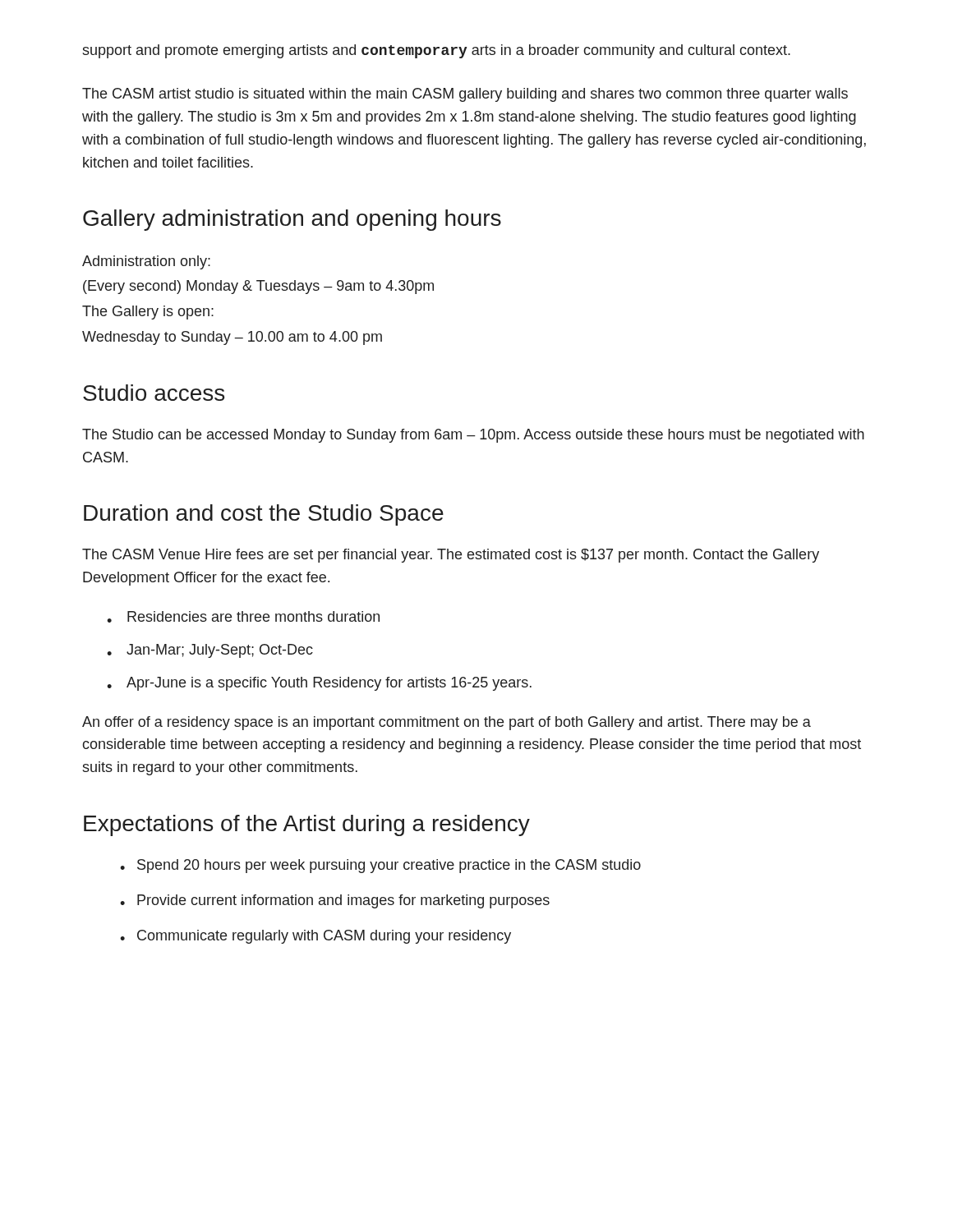Locate the section header that says "Studio access"
This screenshot has width=953, height=1232.
[154, 393]
